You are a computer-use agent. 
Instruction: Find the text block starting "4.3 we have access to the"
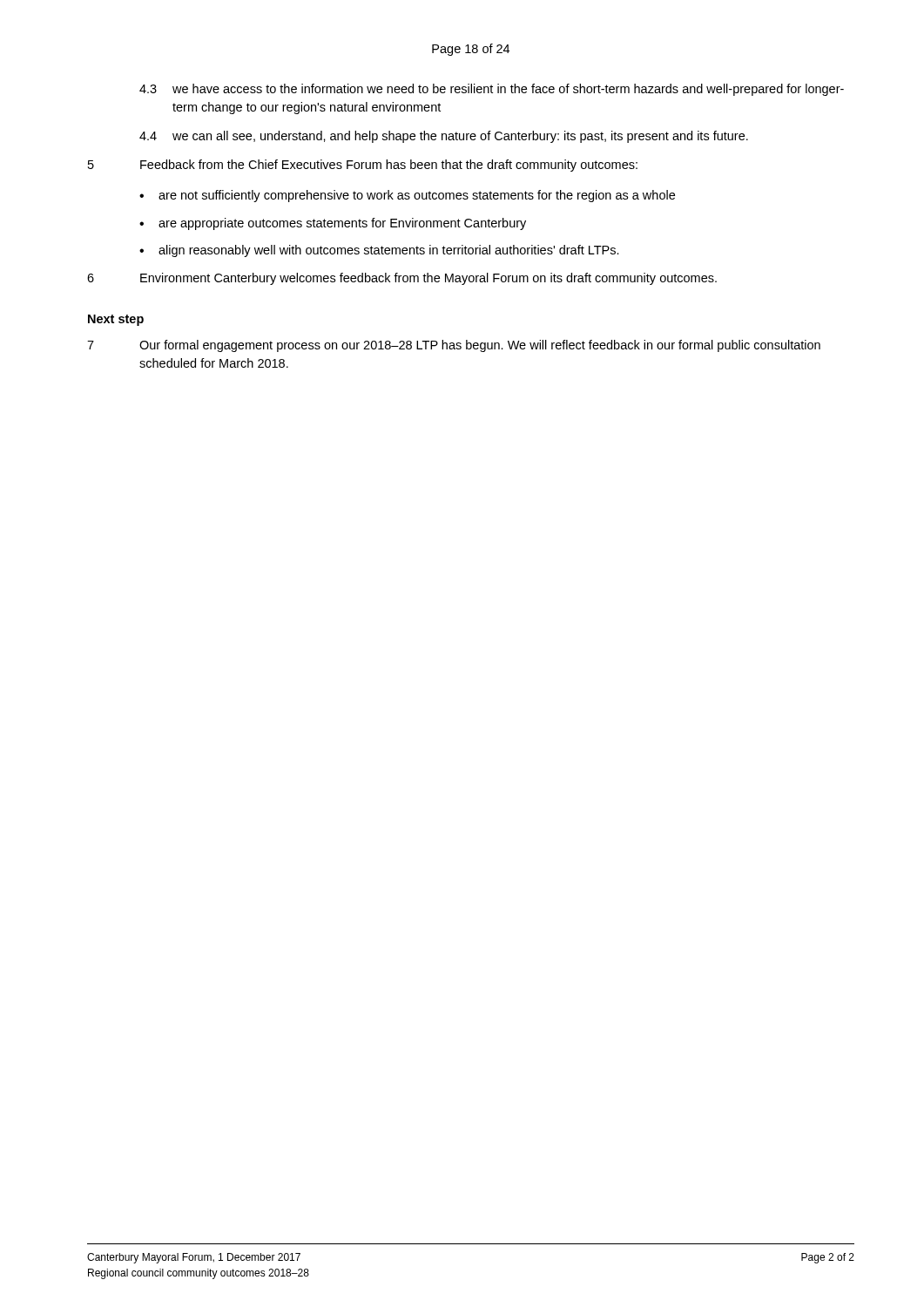click(x=497, y=98)
